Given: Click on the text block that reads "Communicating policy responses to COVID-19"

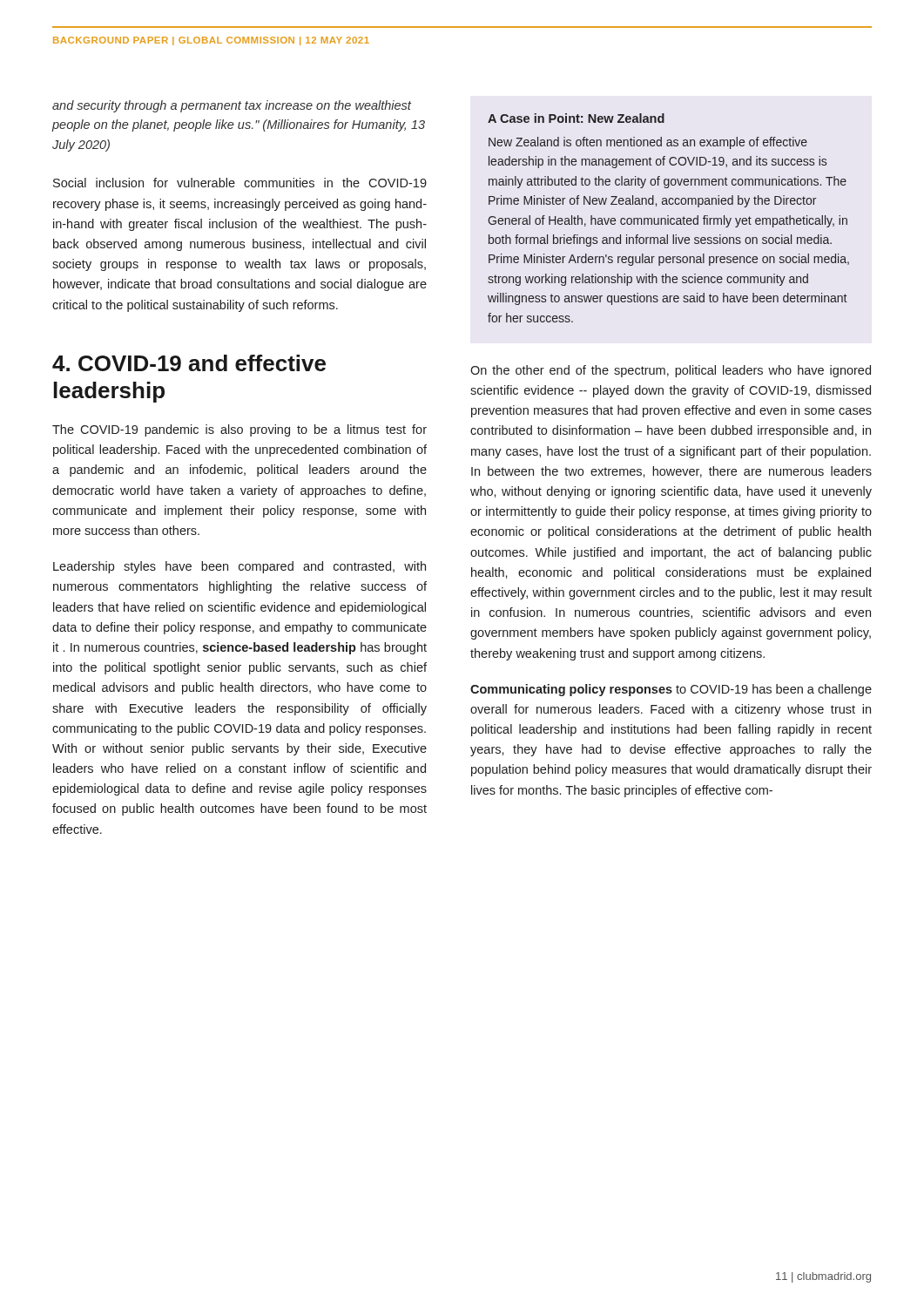Looking at the screenshot, I should pyautogui.click(x=671, y=740).
